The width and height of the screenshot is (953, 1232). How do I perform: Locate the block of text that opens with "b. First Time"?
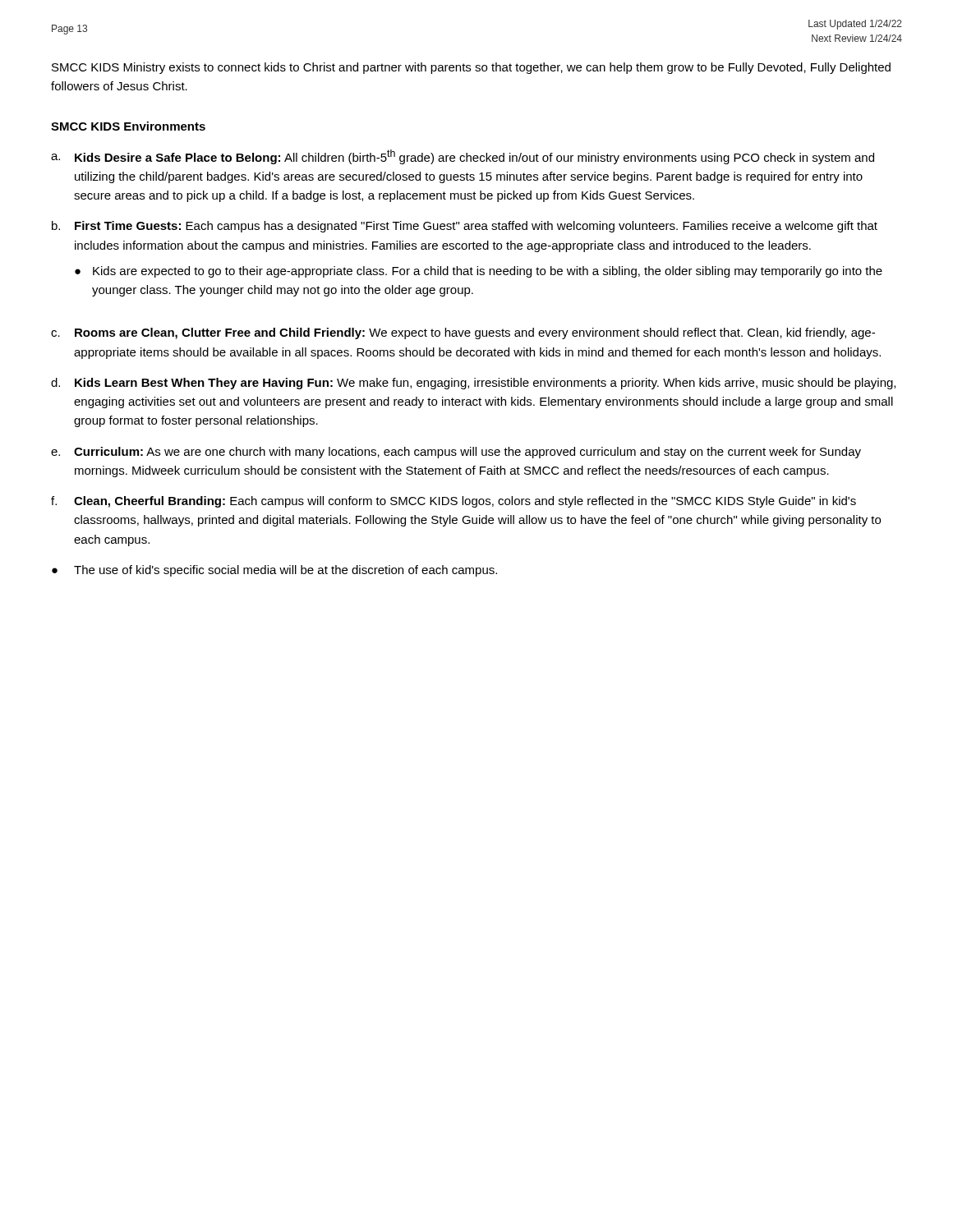pyautogui.click(x=476, y=264)
